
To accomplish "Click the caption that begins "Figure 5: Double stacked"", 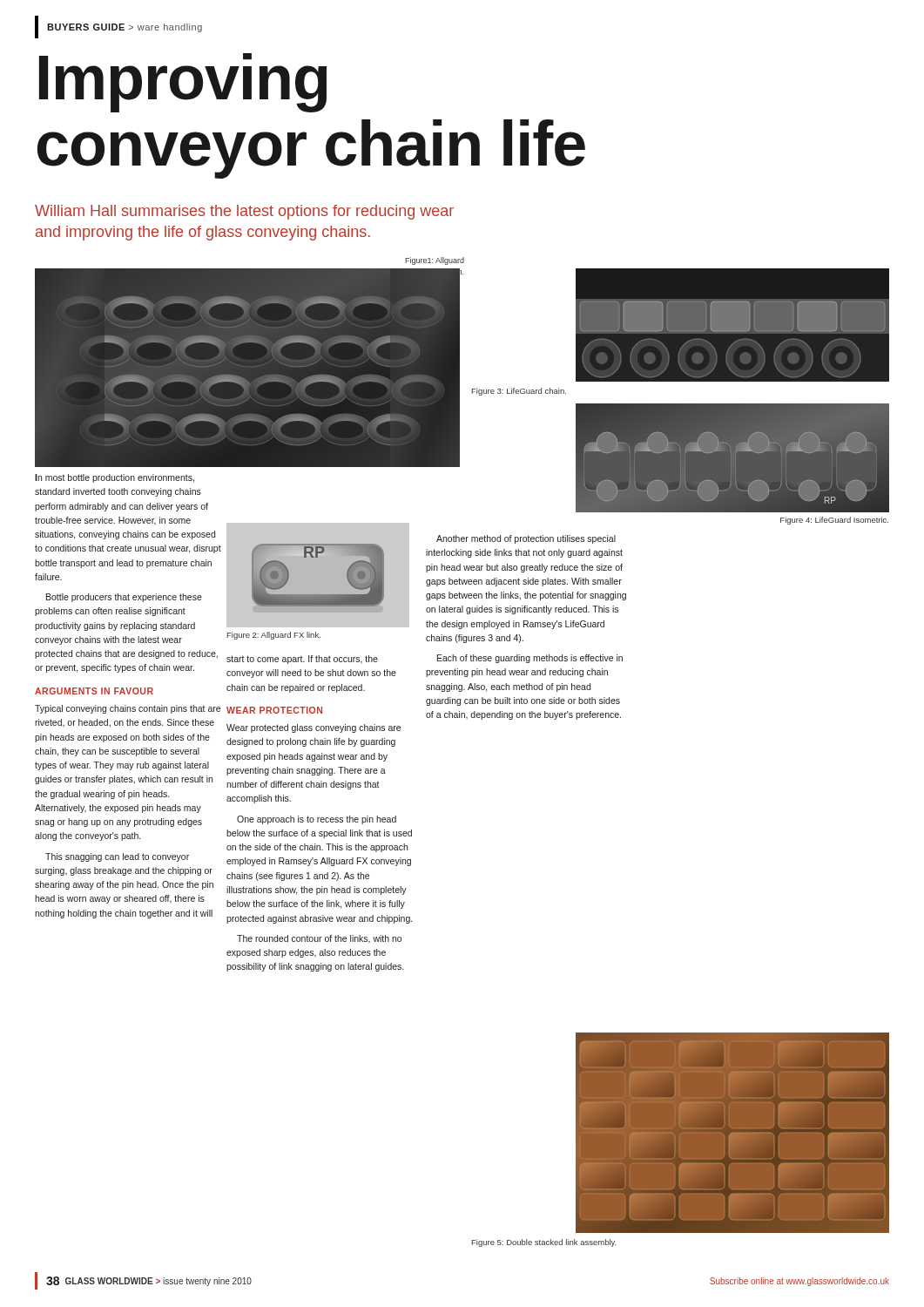I will (544, 1242).
